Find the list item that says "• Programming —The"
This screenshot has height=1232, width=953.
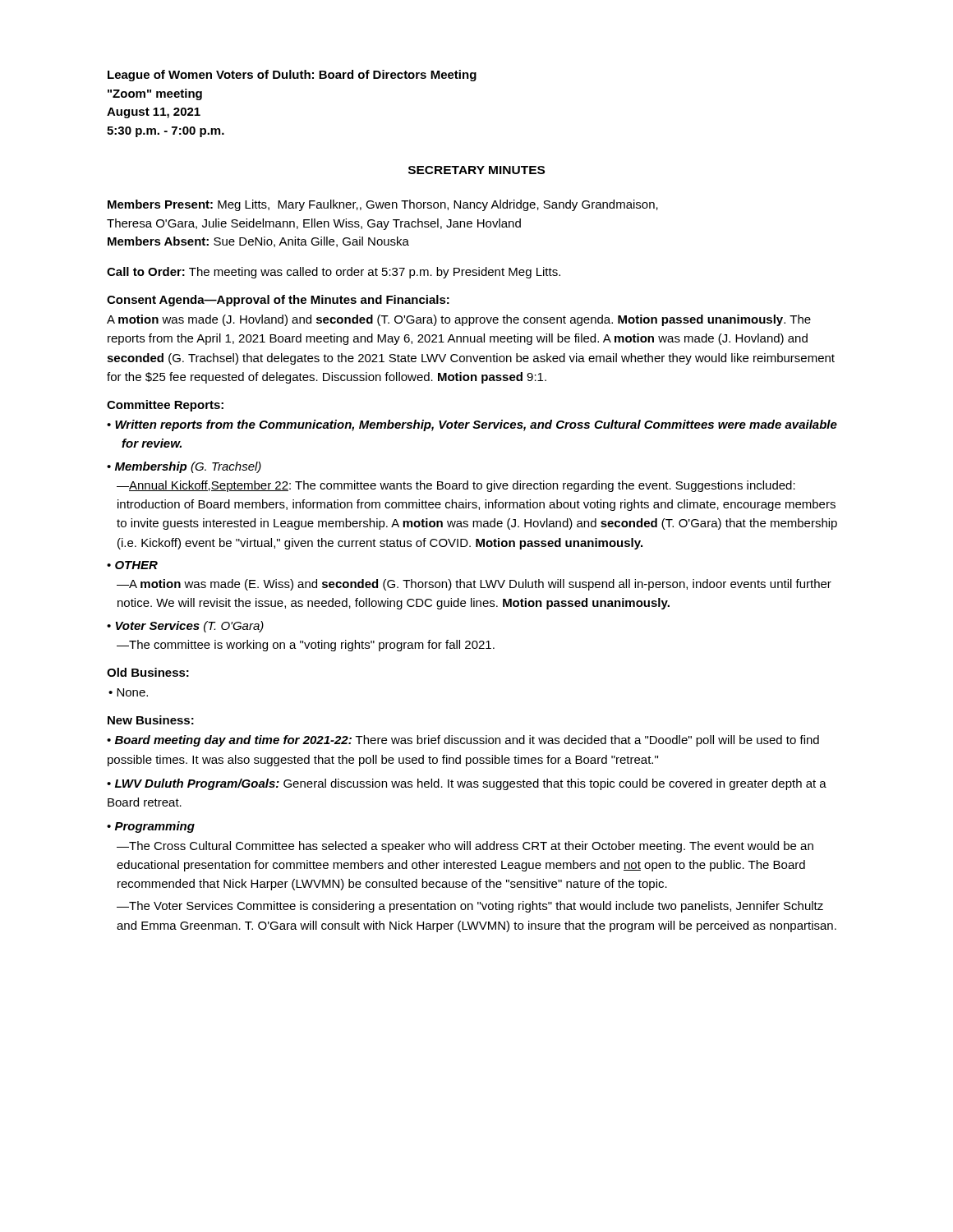click(x=476, y=877)
